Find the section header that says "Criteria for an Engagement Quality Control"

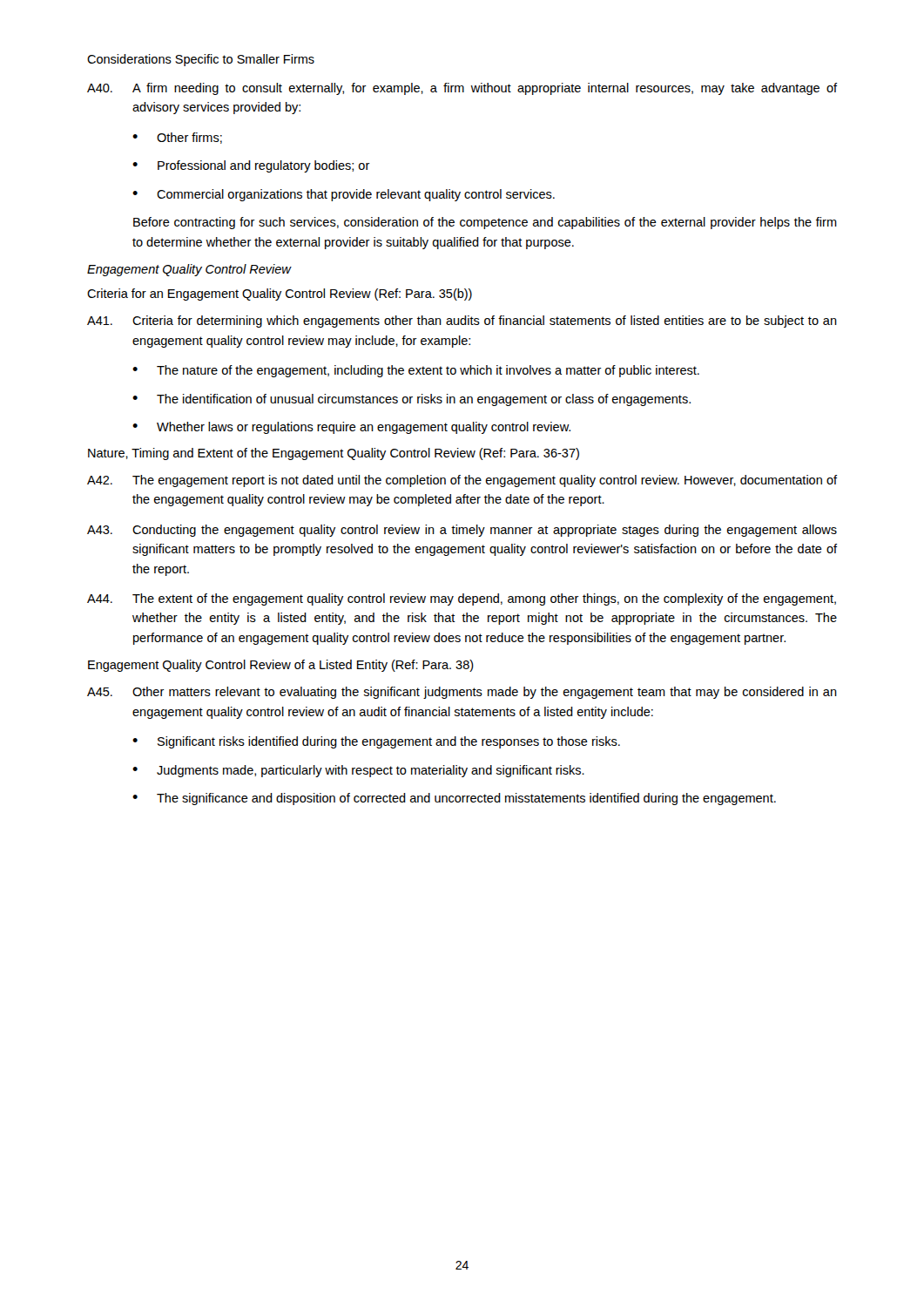(x=280, y=294)
